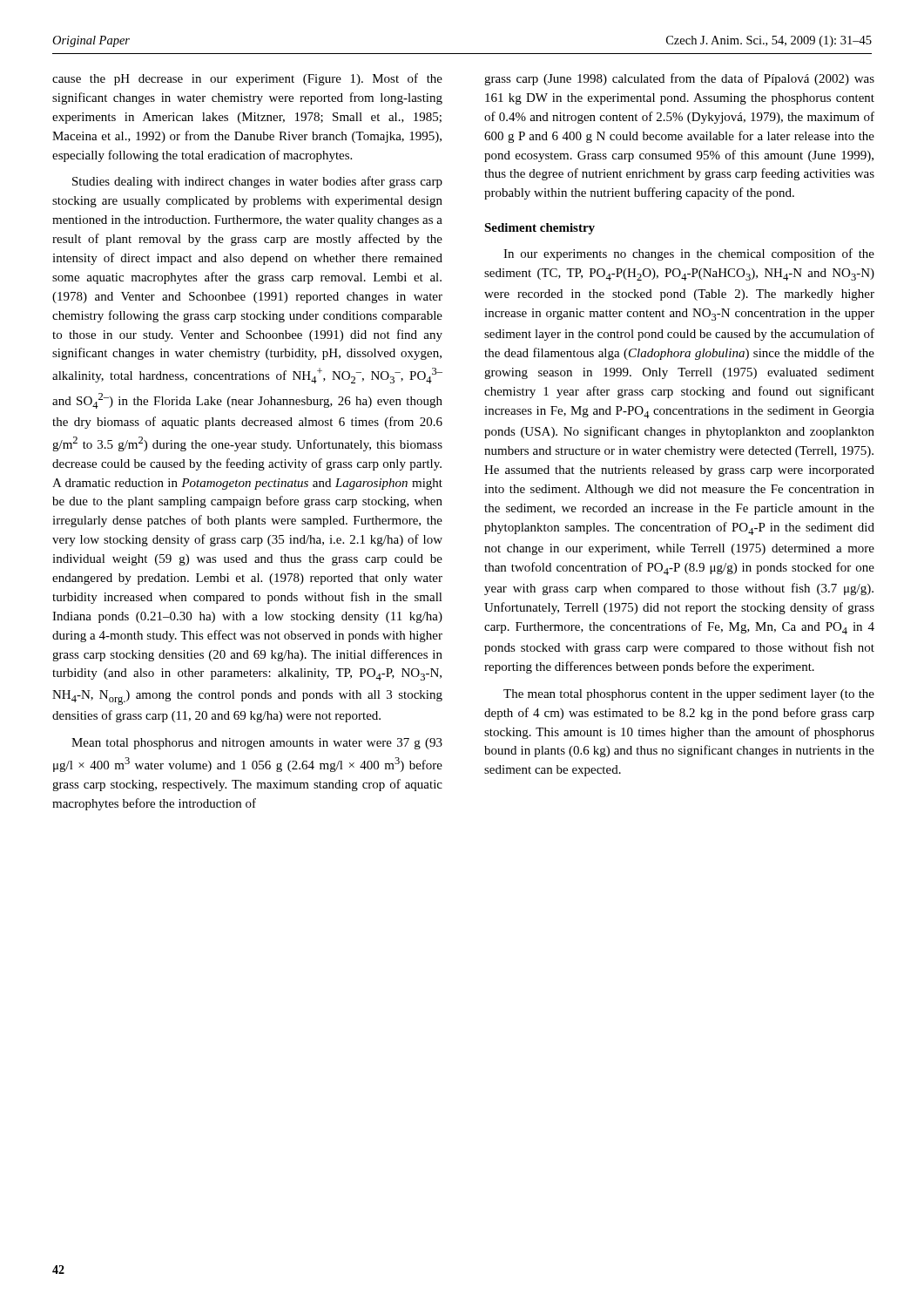This screenshot has height=1307, width=924.
Task: Select the element starting "grass carp (June 1998) calculated from the"
Action: pyautogui.click(x=679, y=136)
